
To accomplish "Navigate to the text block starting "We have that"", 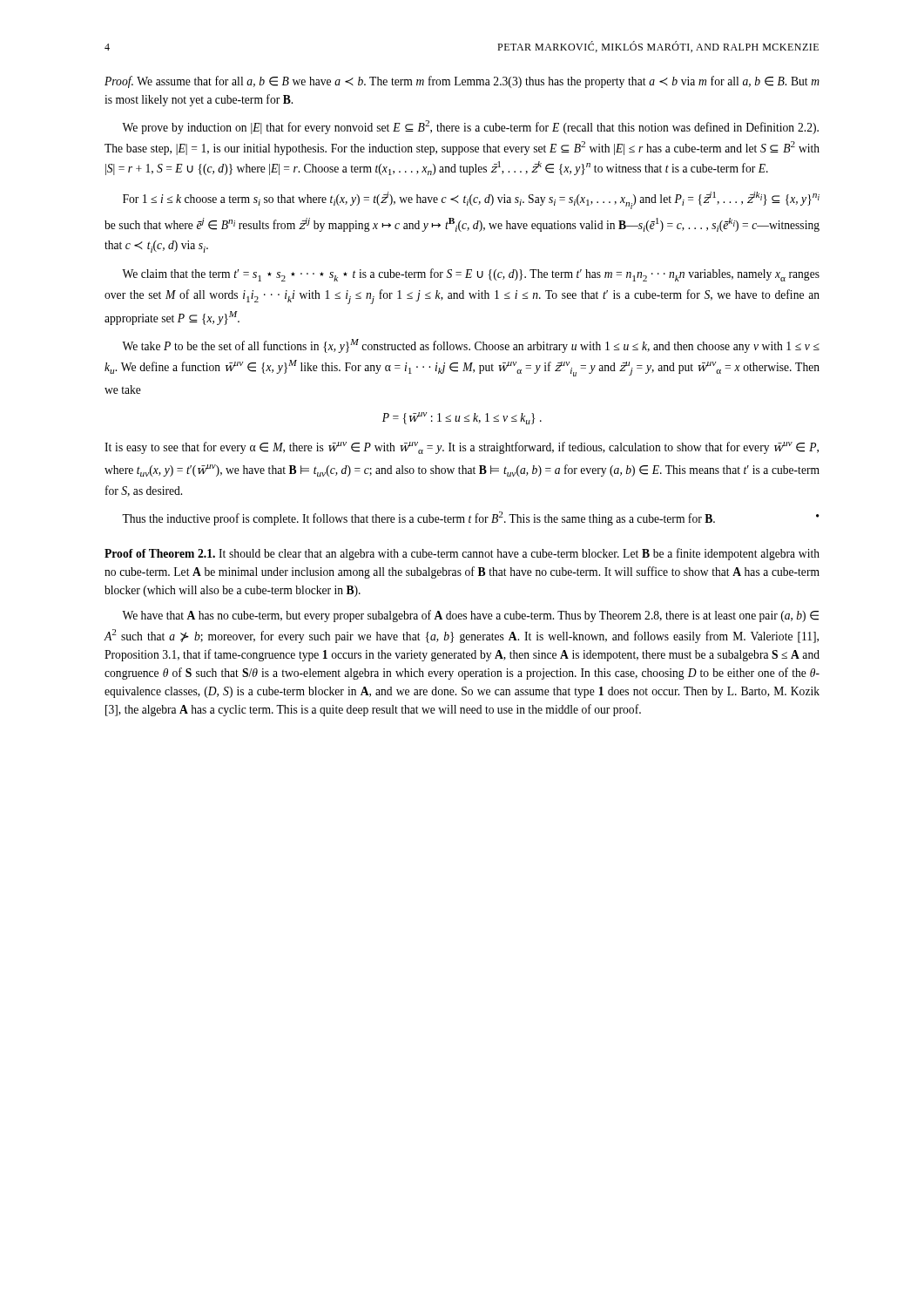I will (462, 663).
